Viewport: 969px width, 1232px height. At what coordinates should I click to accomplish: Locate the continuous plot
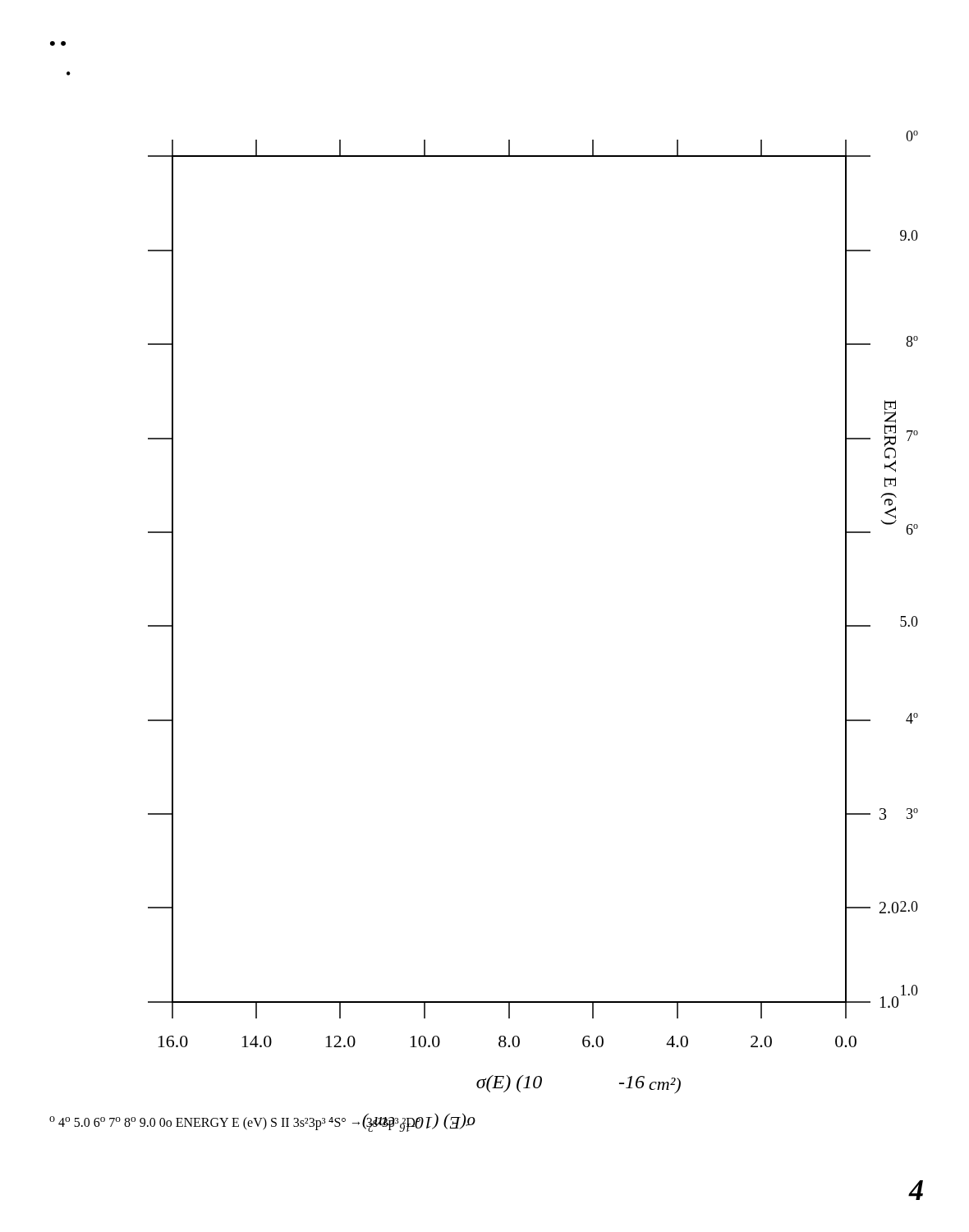pos(480,608)
